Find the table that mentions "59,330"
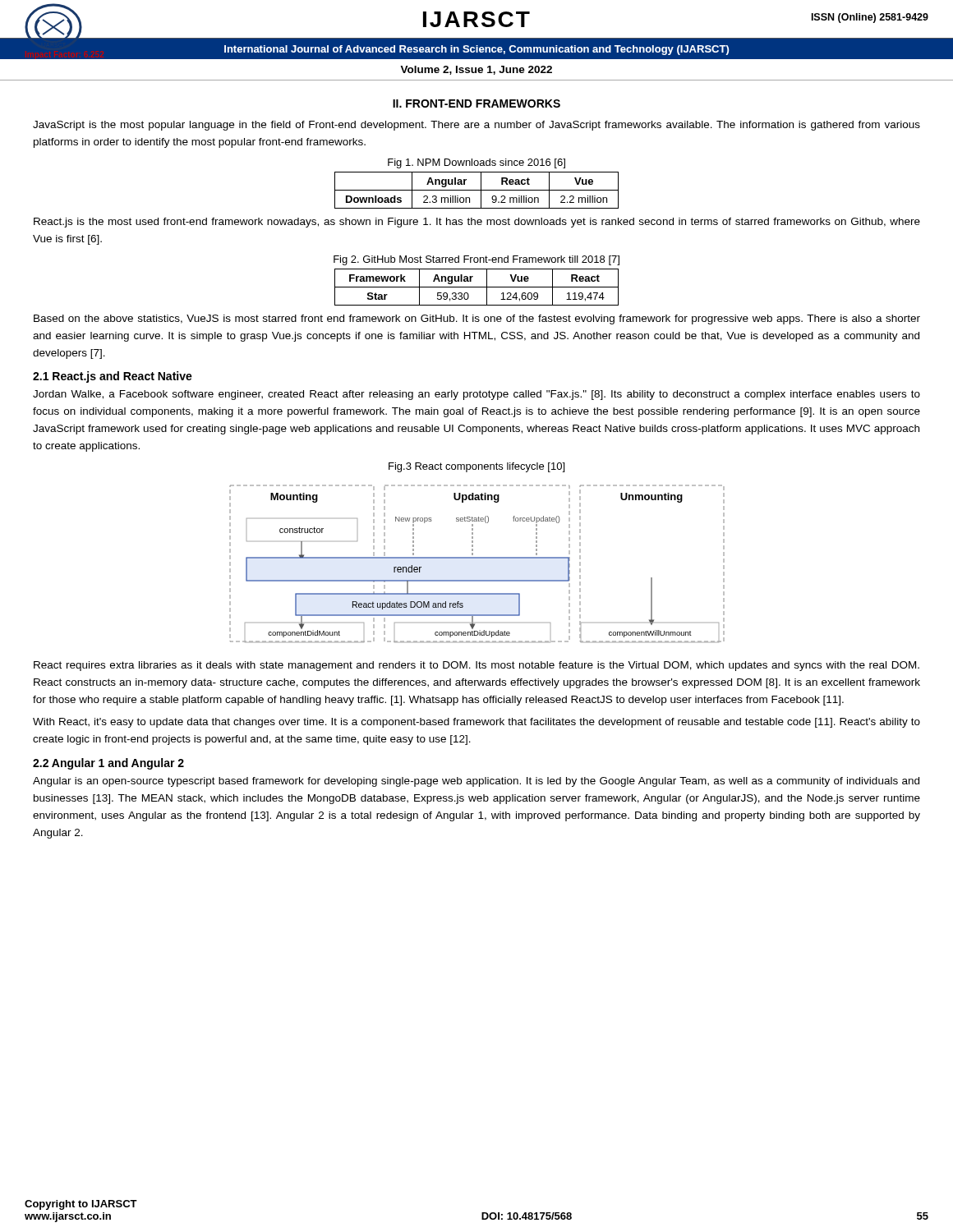 click(476, 287)
